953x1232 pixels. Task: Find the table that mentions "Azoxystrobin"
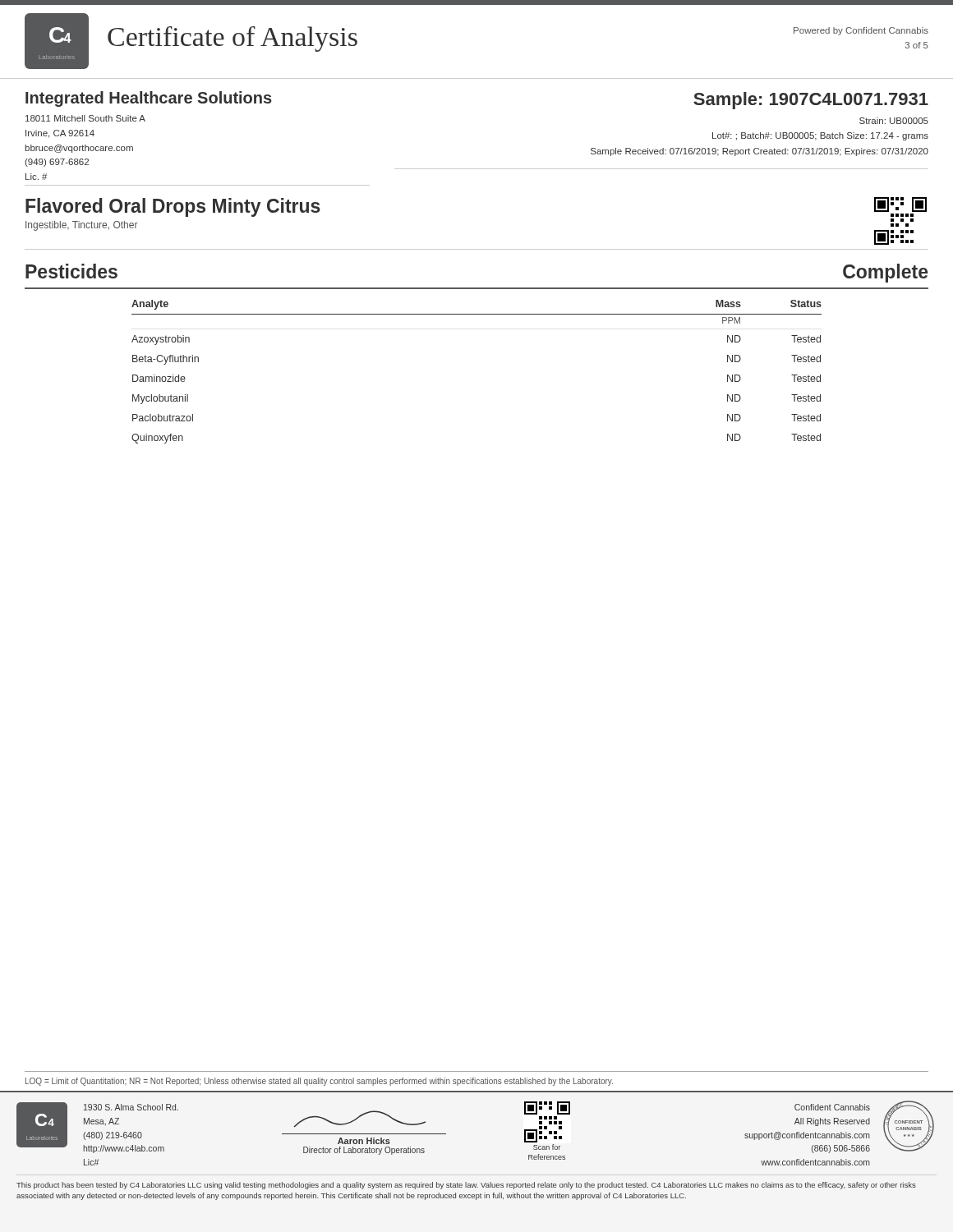476,371
